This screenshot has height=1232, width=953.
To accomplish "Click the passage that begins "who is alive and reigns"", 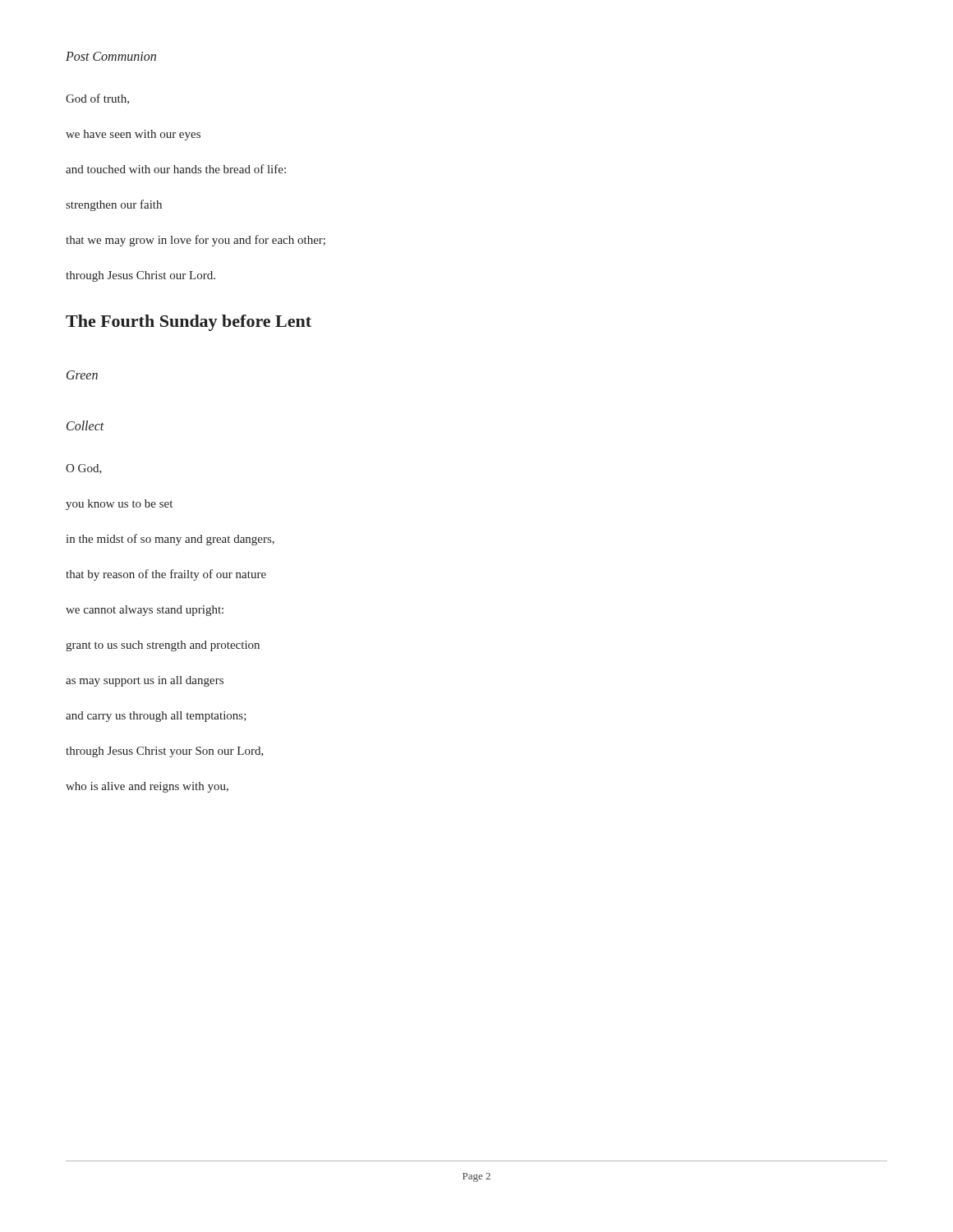I will (147, 787).
